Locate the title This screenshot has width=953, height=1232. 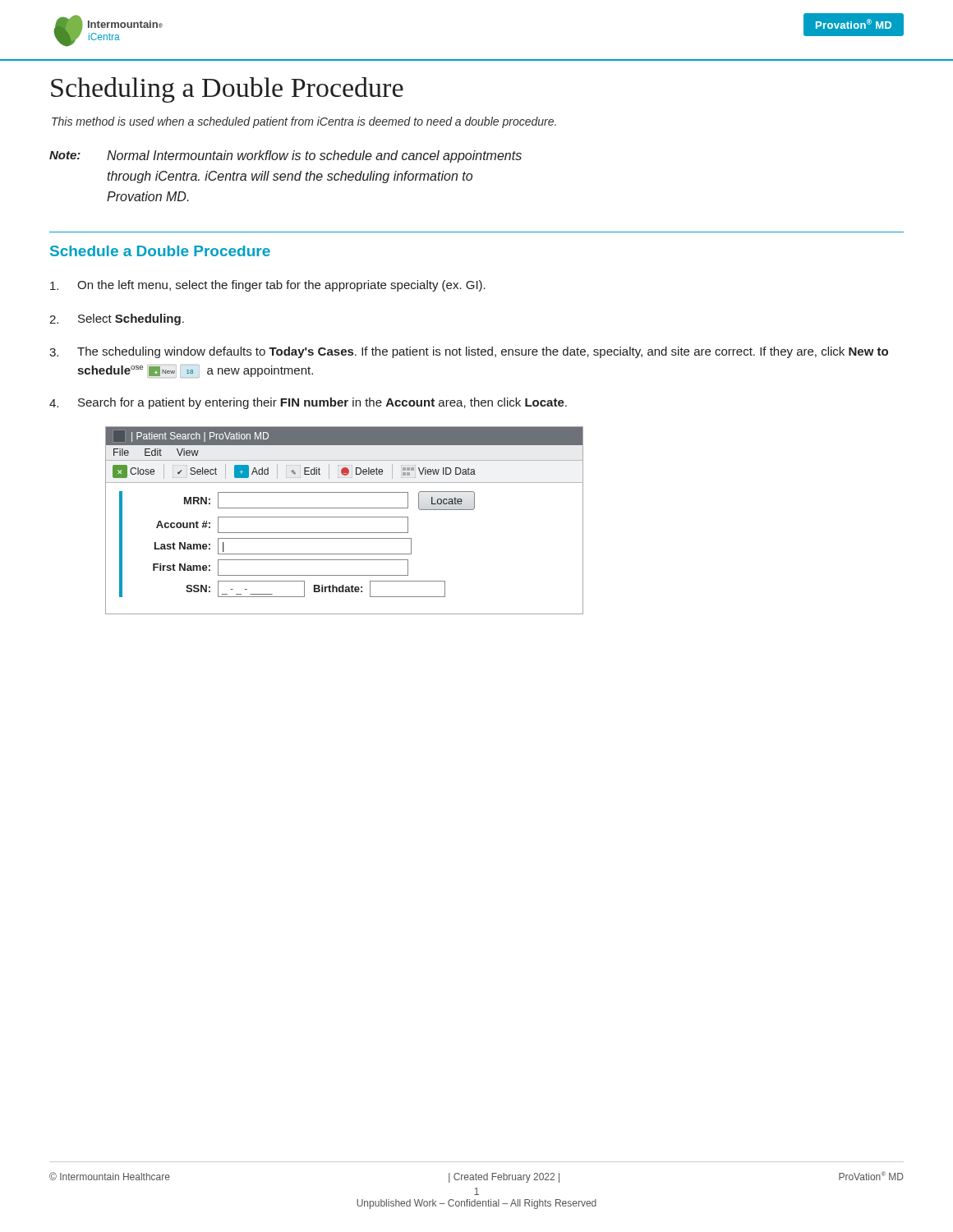[x=476, y=88]
